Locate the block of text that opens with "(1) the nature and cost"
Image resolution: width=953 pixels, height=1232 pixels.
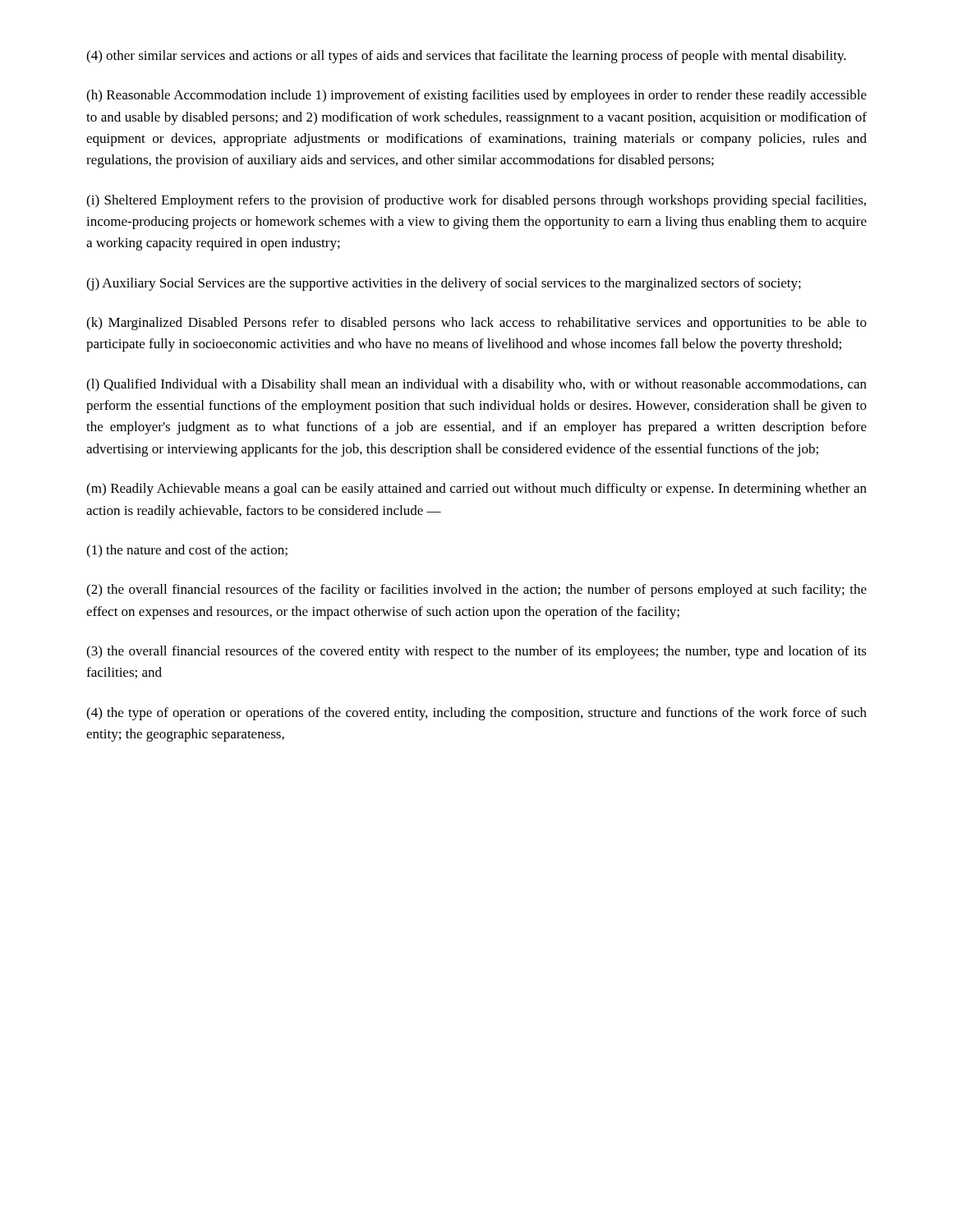[187, 550]
